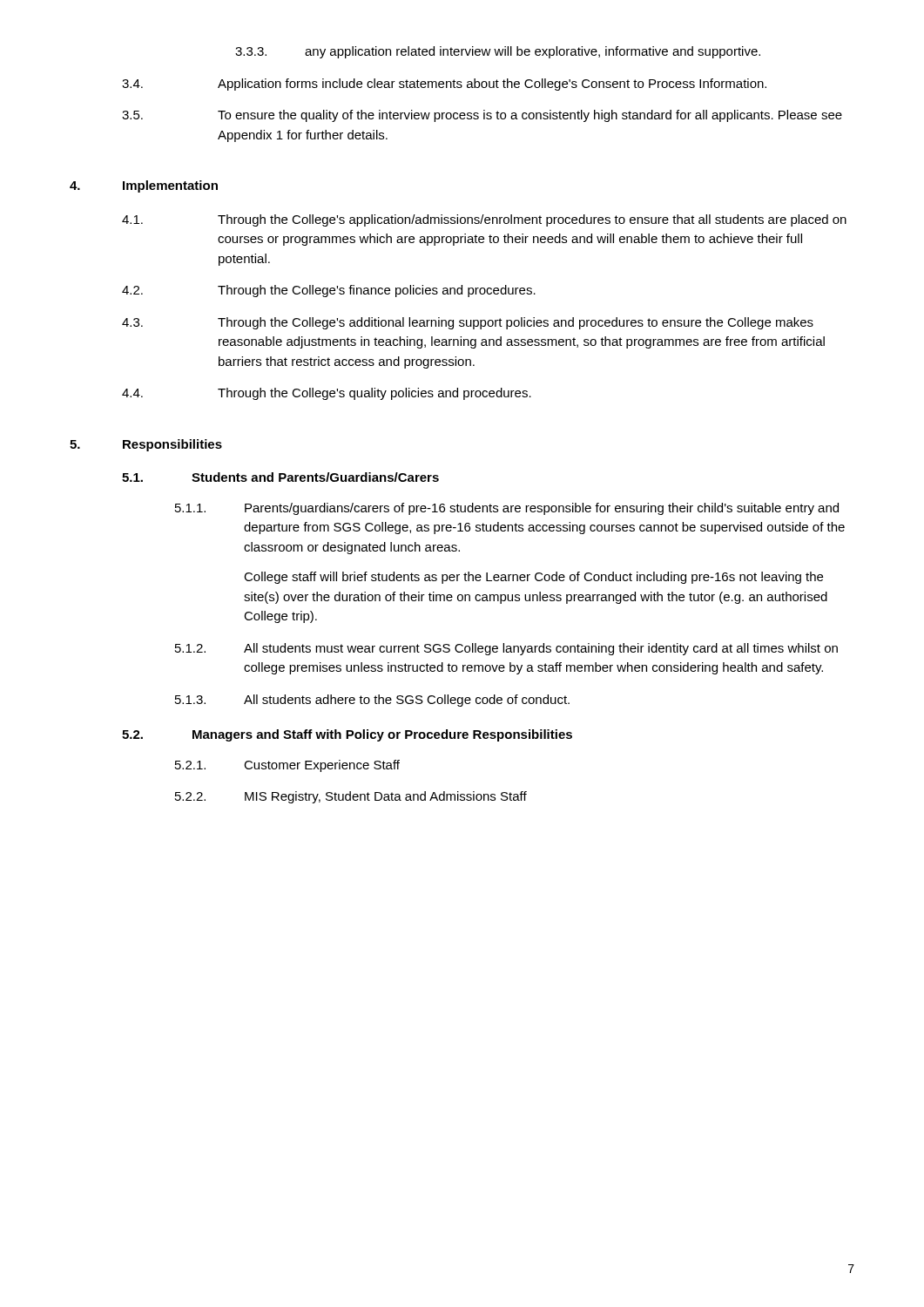Where does it say "5.2.1. Customer Experience Staff"?

[287, 766]
